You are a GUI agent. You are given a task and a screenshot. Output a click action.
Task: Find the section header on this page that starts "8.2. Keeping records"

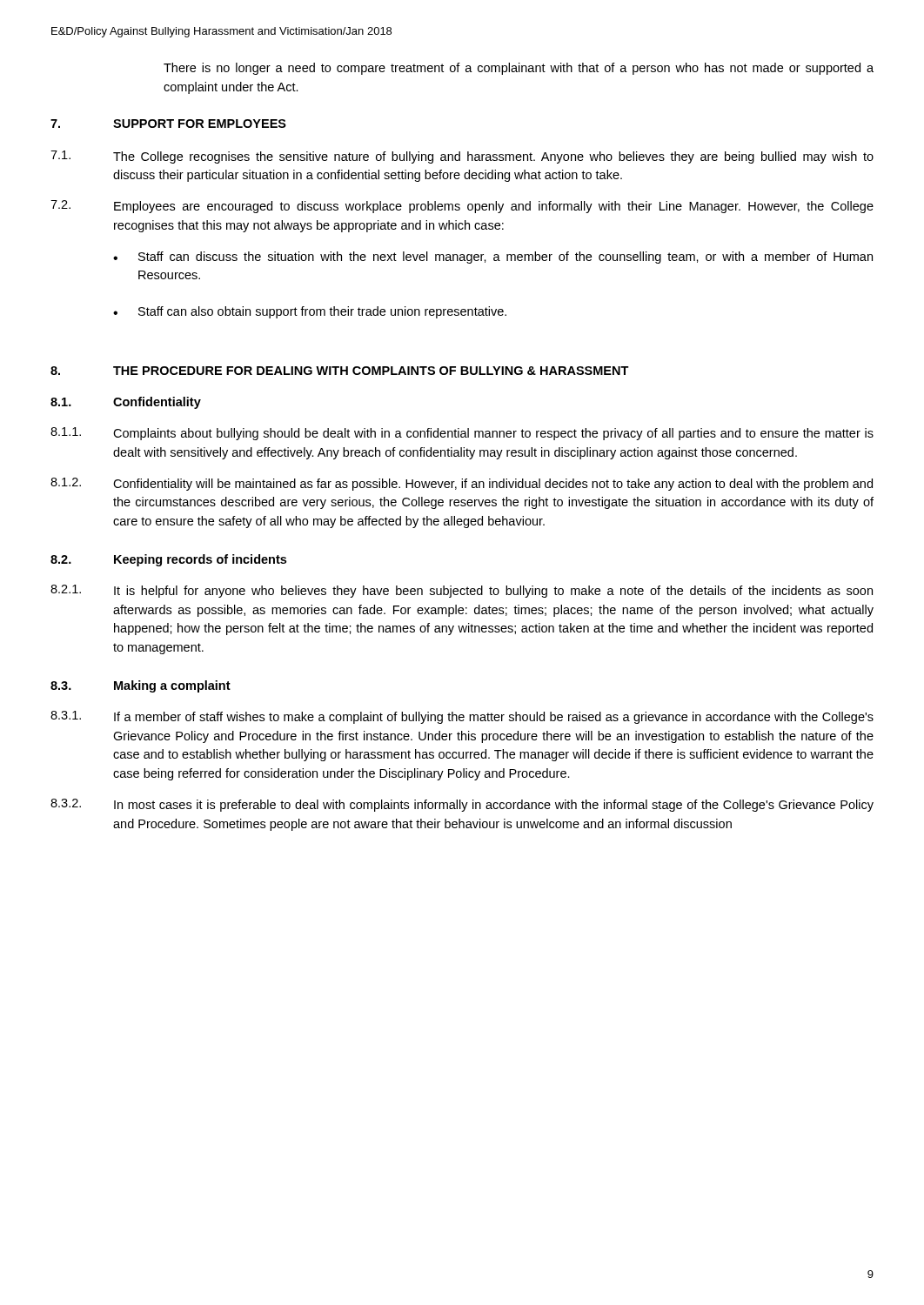169,559
